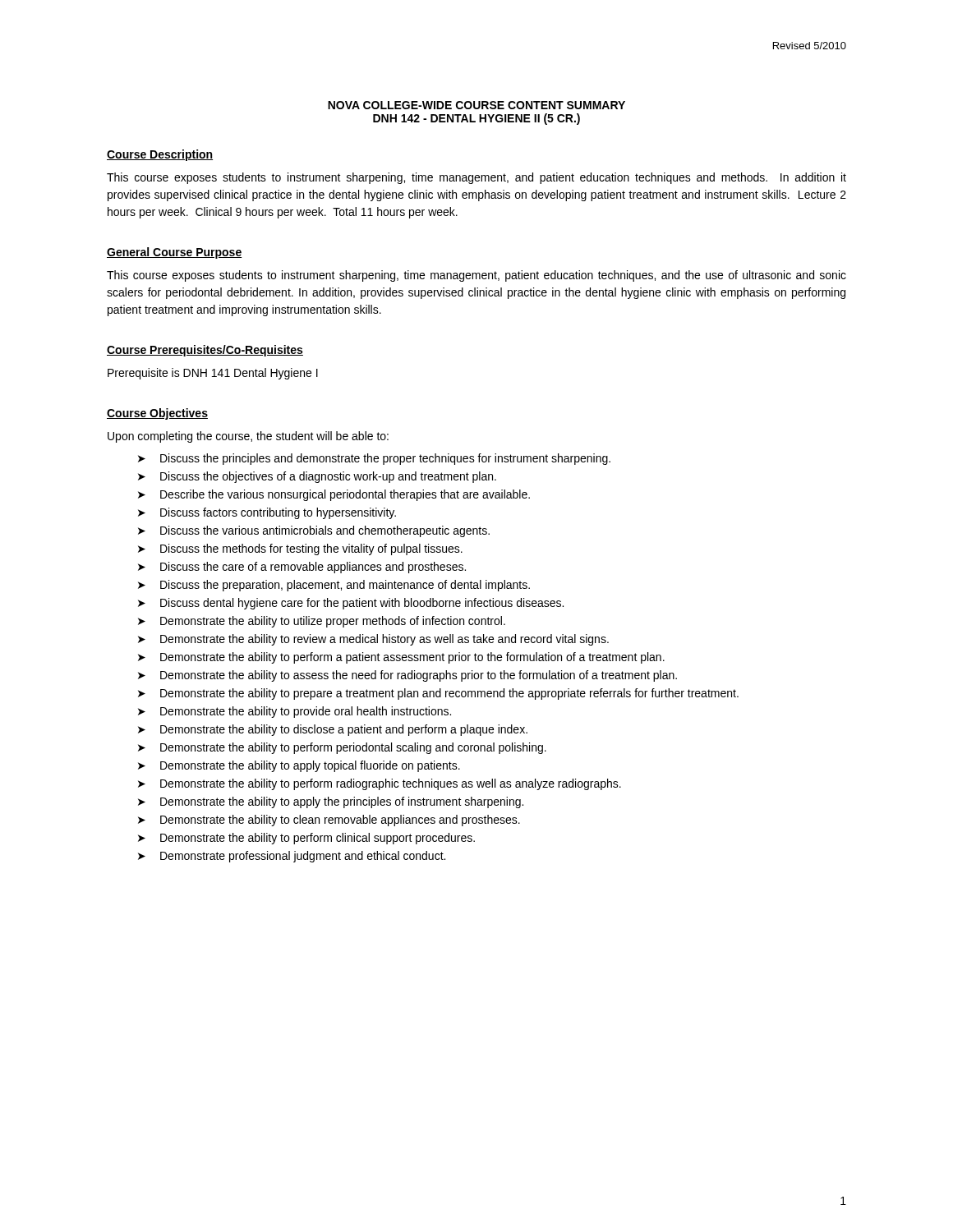Point to the region starting "➤ Discuss the principles"
953x1232 pixels.
click(x=491, y=459)
